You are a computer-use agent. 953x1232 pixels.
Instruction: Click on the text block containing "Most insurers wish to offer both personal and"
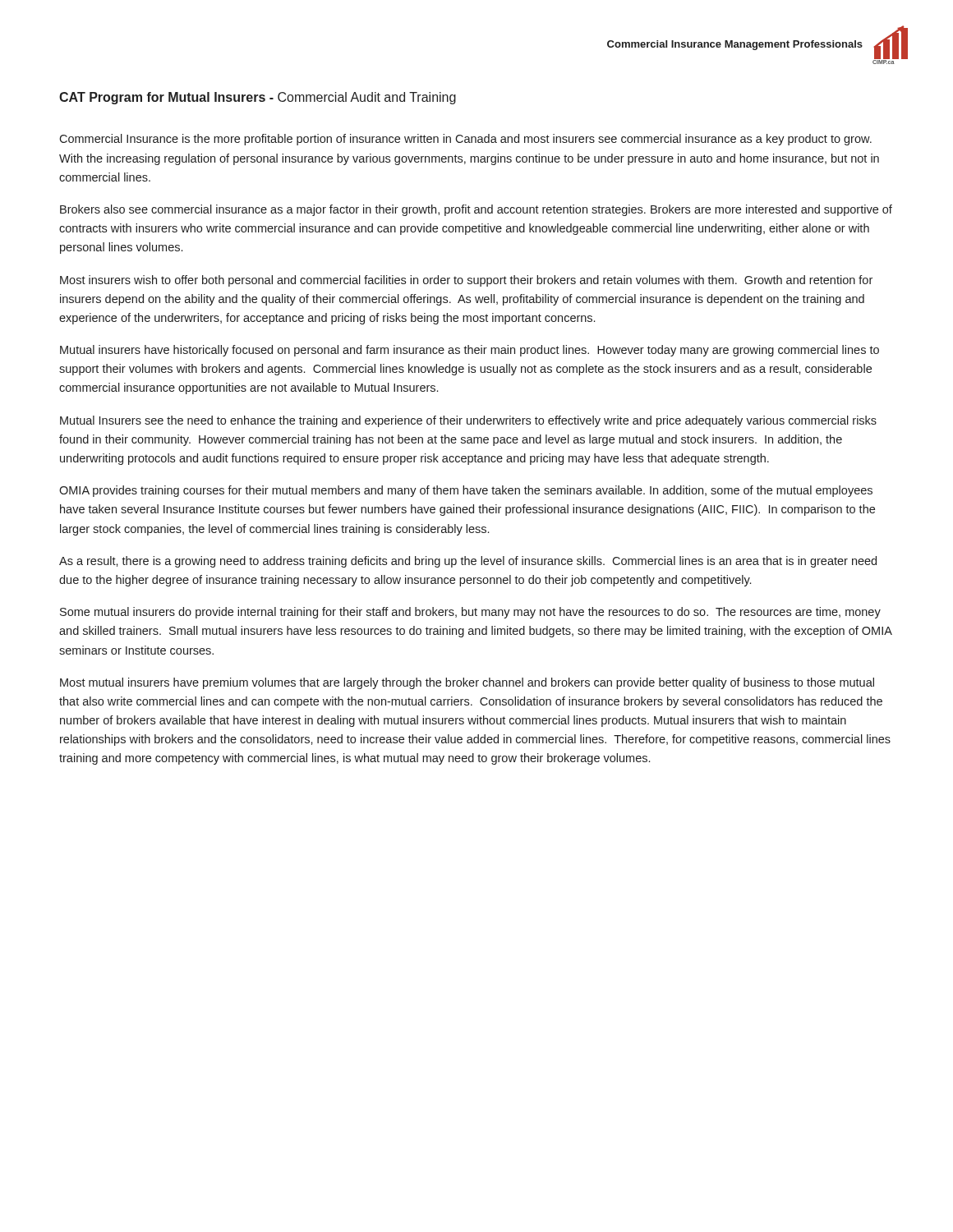(466, 299)
